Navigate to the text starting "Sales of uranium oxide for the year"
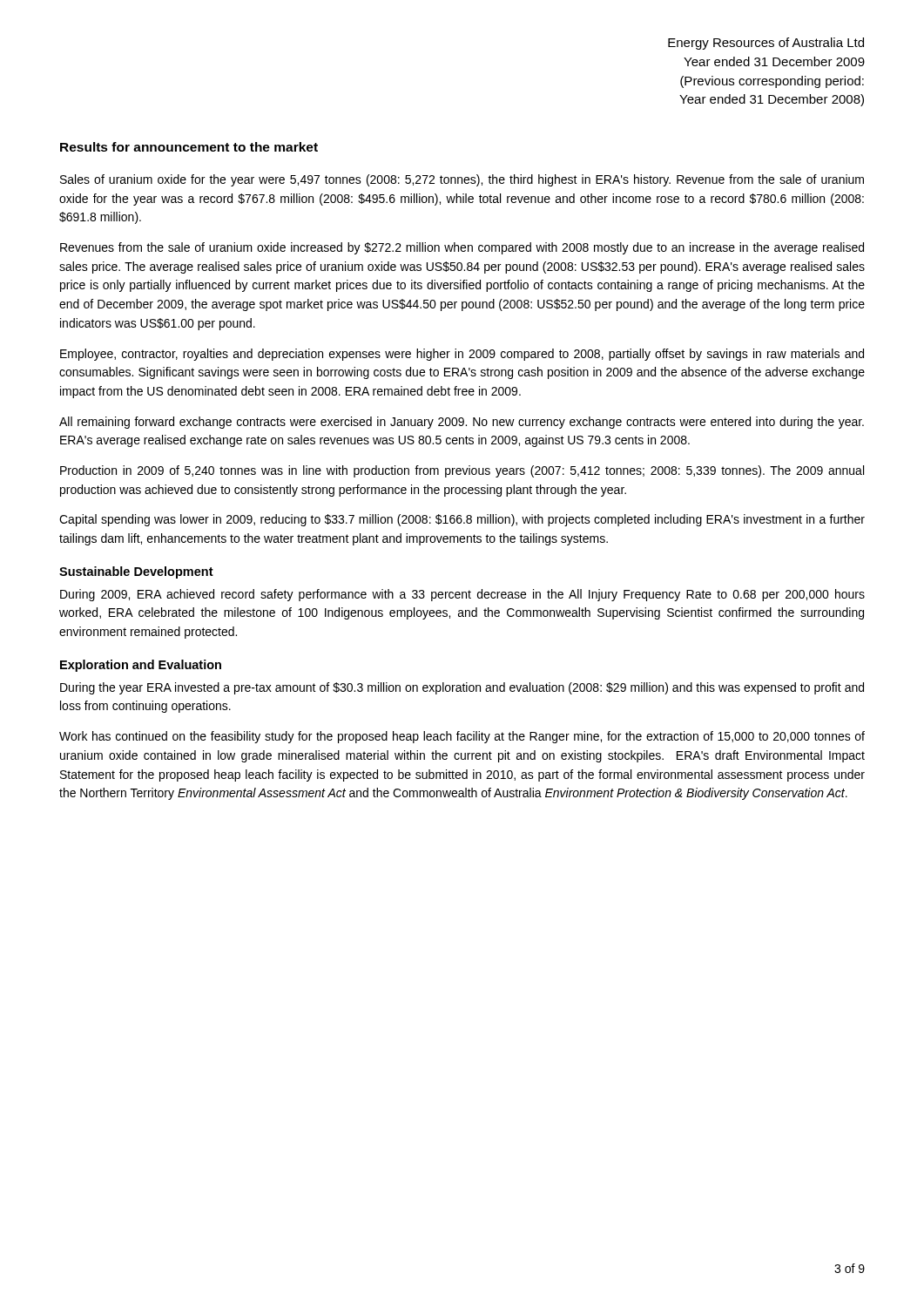924x1307 pixels. 462,198
